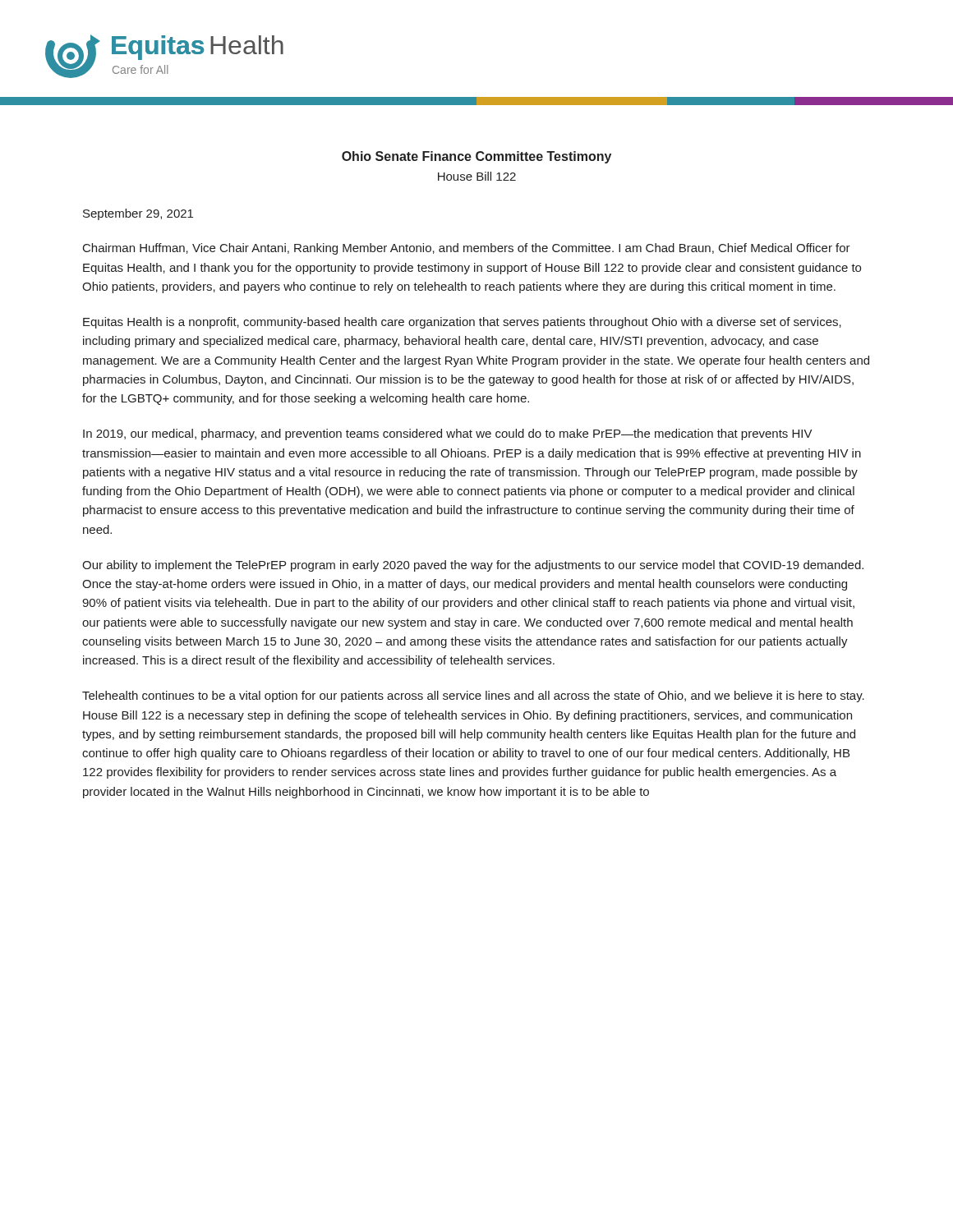Viewport: 953px width, 1232px height.
Task: Click on the text block starting "Equitas Health is a nonprofit, community-based health"
Action: [x=476, y=360]
